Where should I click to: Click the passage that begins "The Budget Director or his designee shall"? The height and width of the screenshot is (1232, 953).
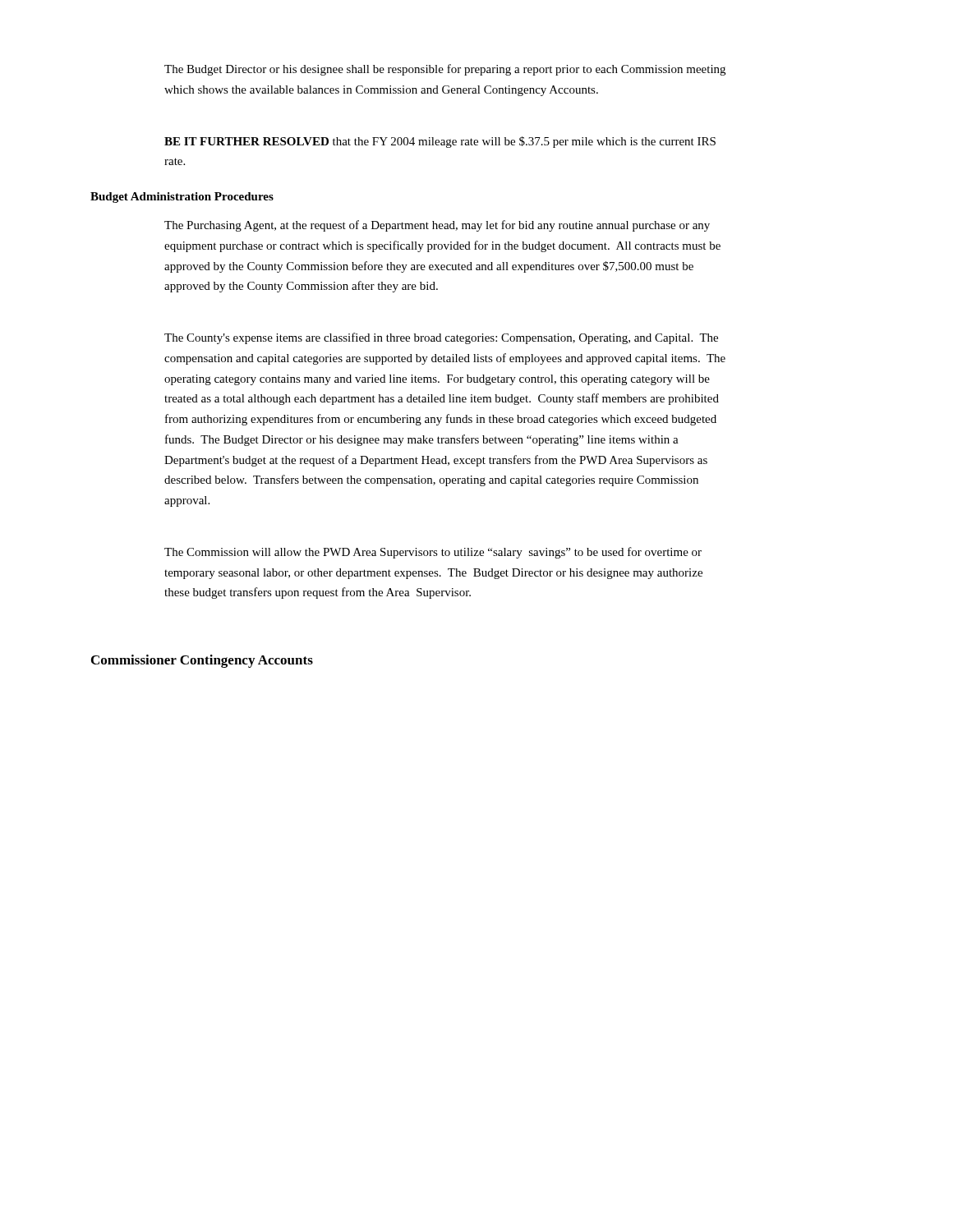click(x=445, y=79)
